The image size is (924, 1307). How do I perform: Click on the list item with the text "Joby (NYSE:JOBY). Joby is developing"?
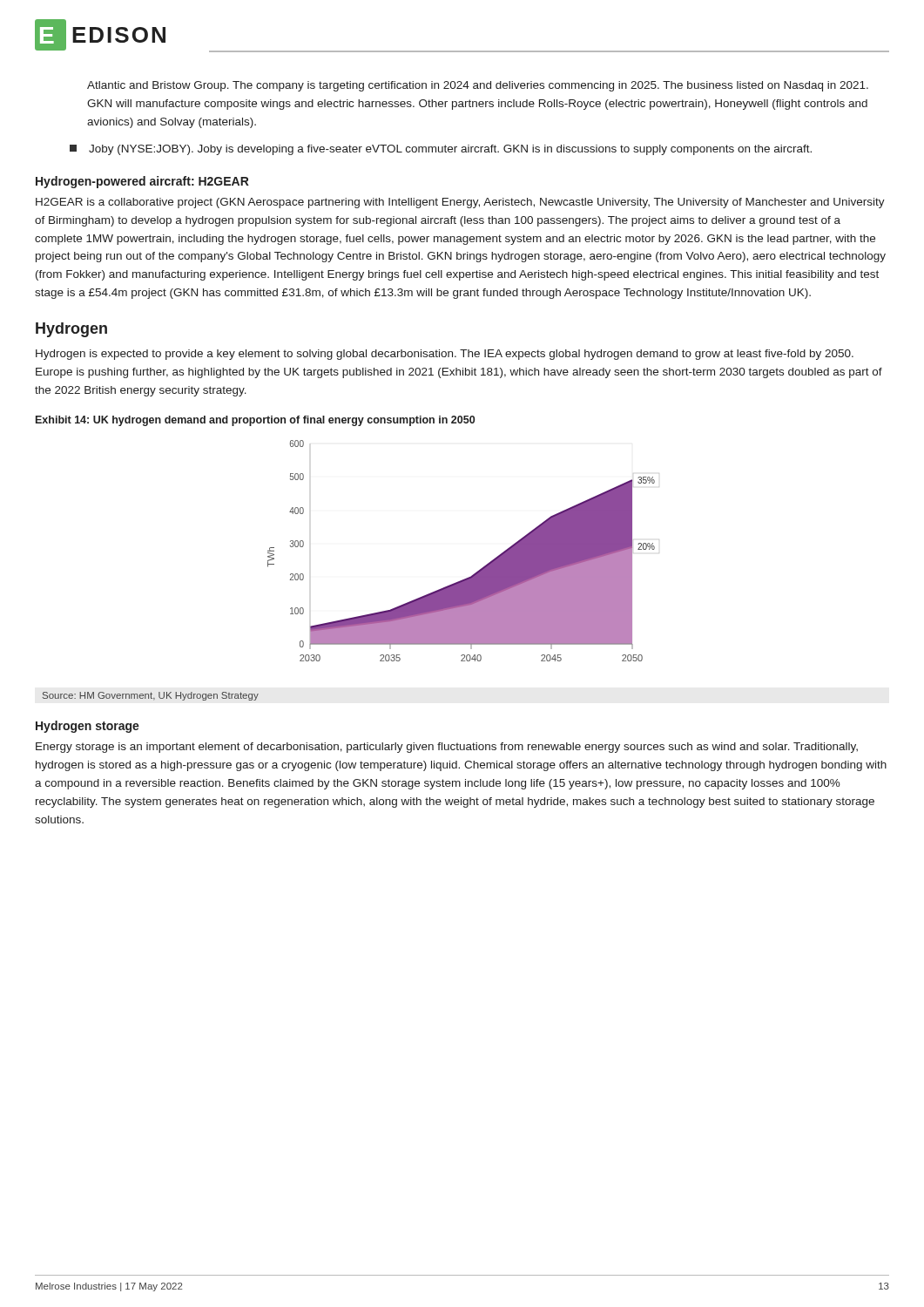[x=479, y=149]
